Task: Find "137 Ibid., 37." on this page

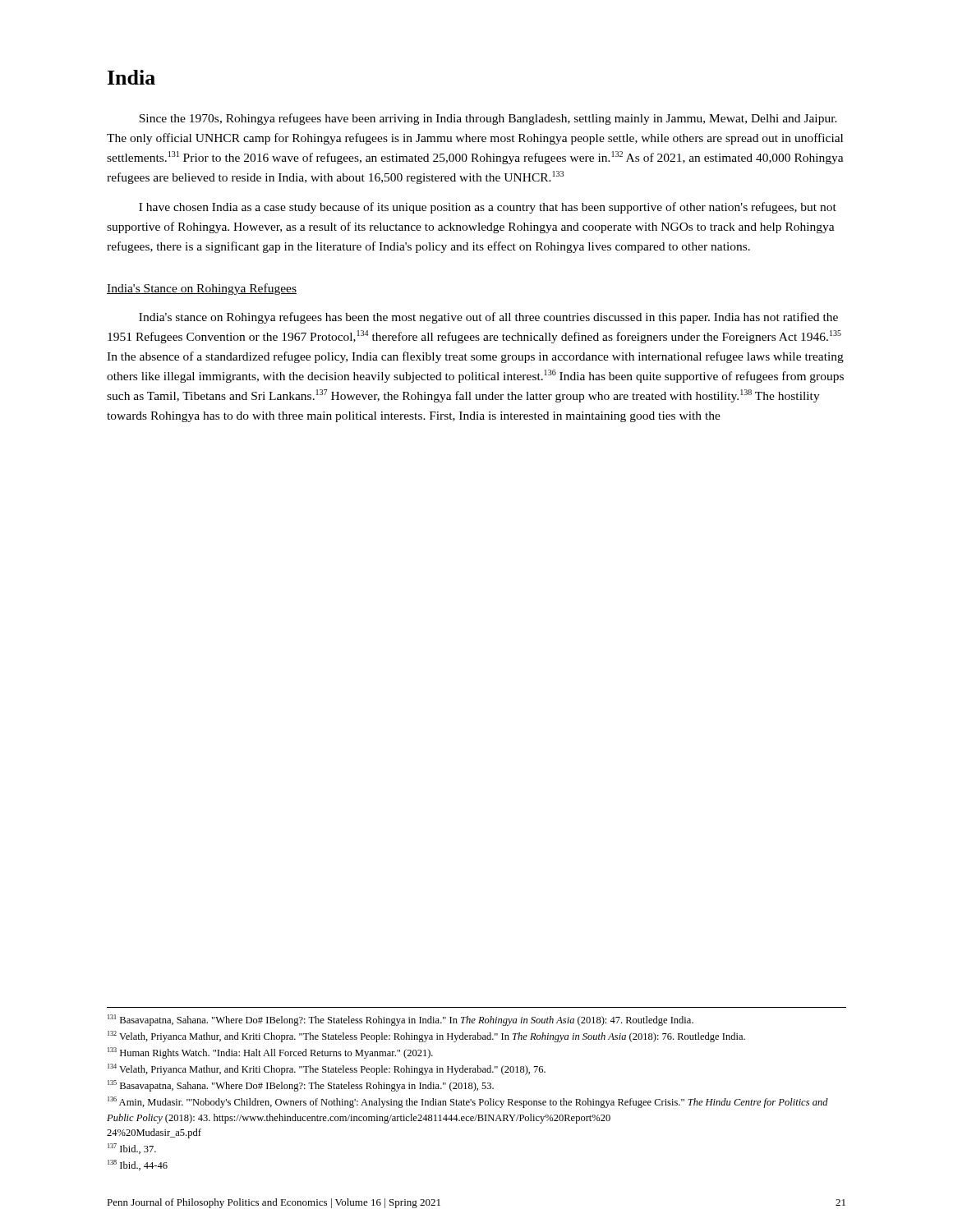Action: 132,1148
